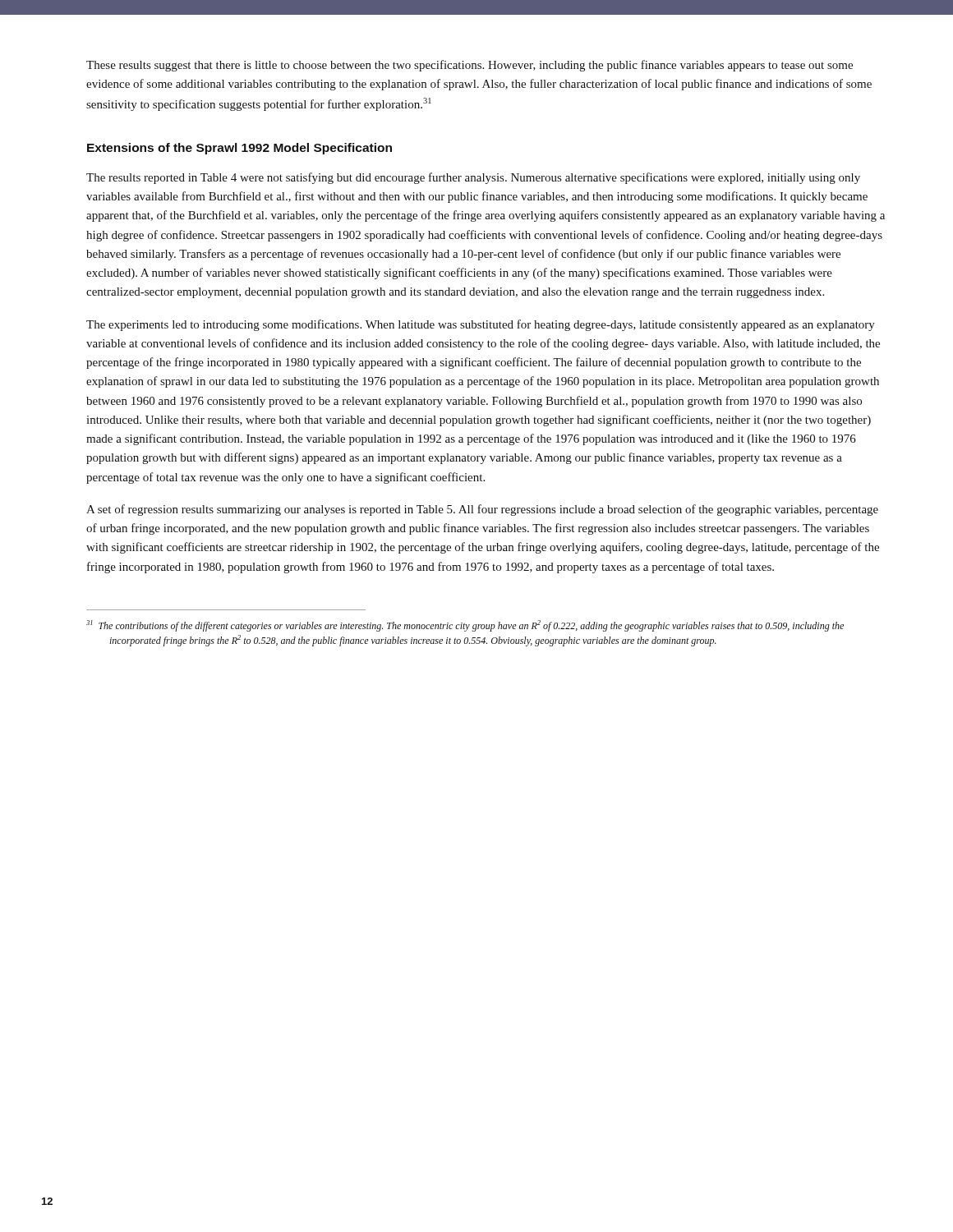Point to the section header beginning "Extensions of the Sprawl"
953x1232 pixels.
pos(239,147)
